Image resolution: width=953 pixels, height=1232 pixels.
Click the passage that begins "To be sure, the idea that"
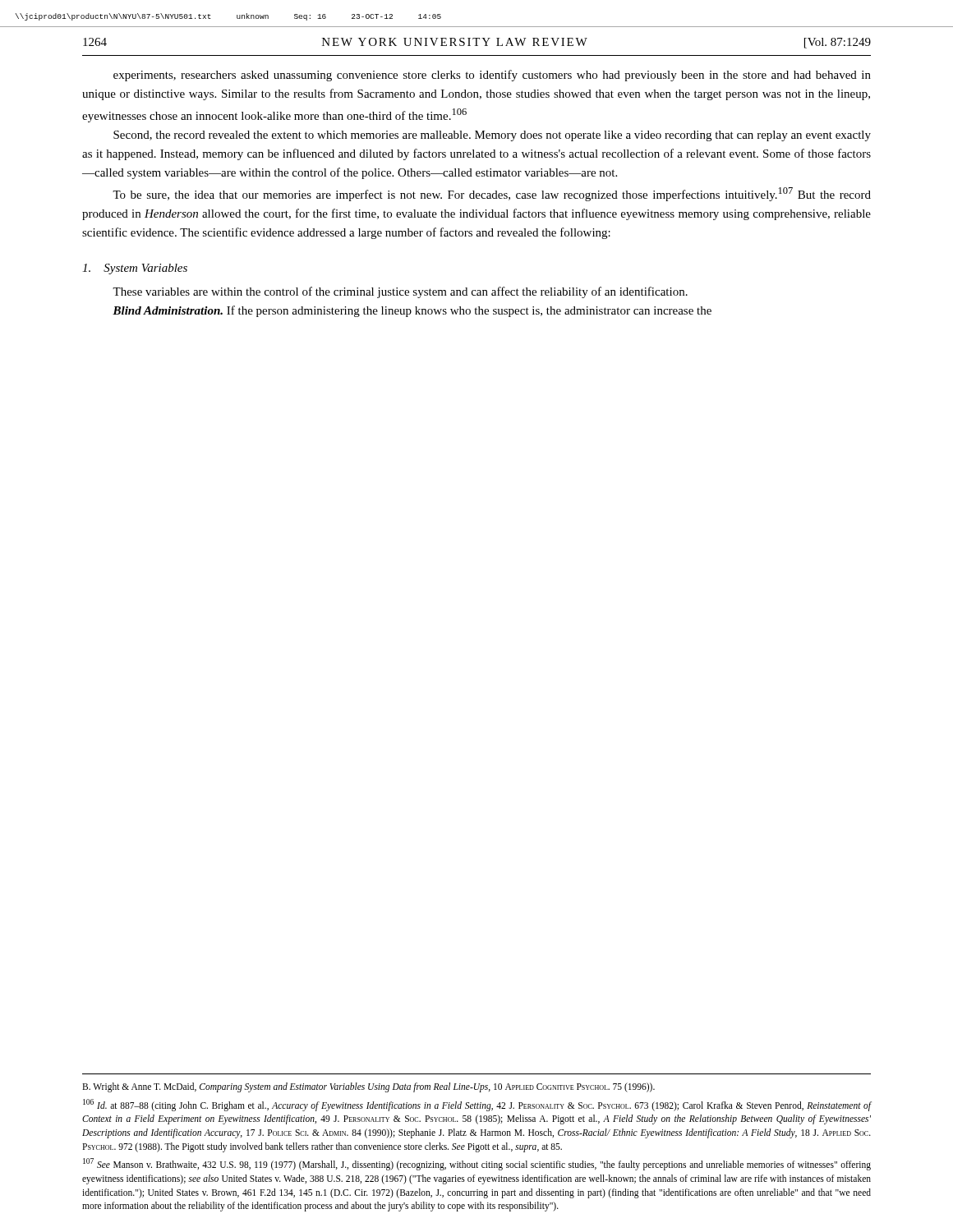pos(476,213)
